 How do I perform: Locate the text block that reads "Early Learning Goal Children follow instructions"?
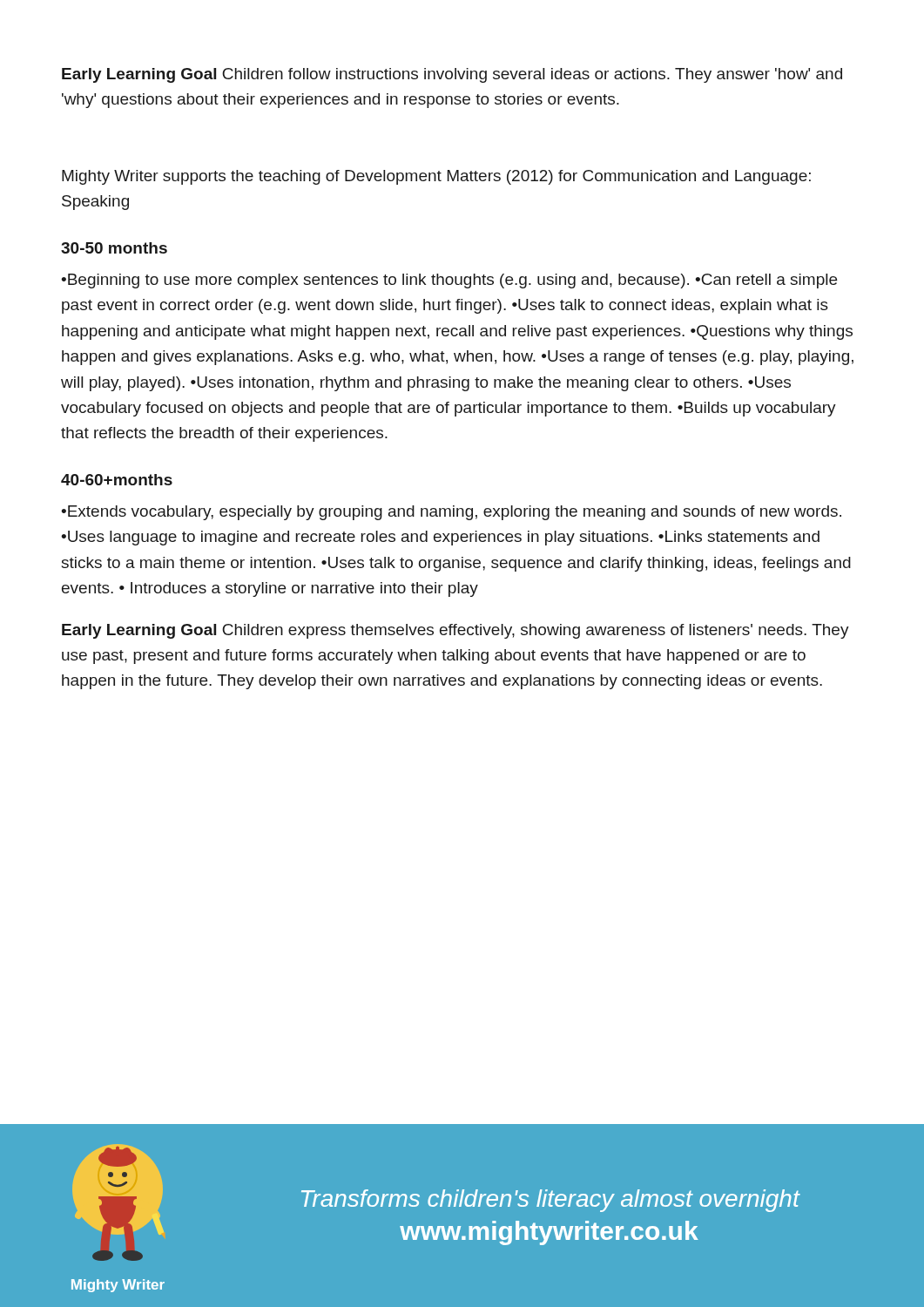click(452, 86)
